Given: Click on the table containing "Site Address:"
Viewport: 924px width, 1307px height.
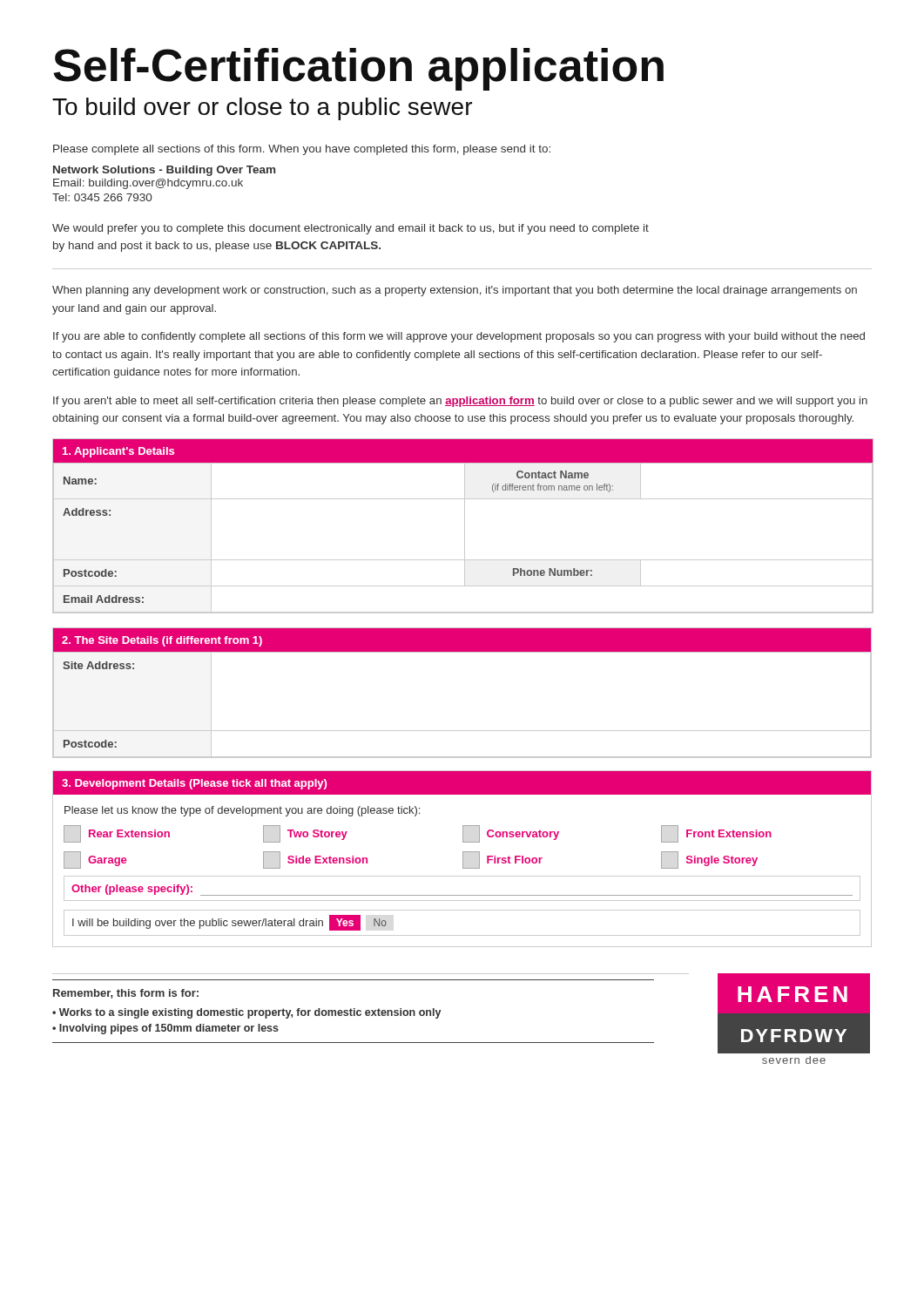Looking at the screenshot, I should [462, 692].
